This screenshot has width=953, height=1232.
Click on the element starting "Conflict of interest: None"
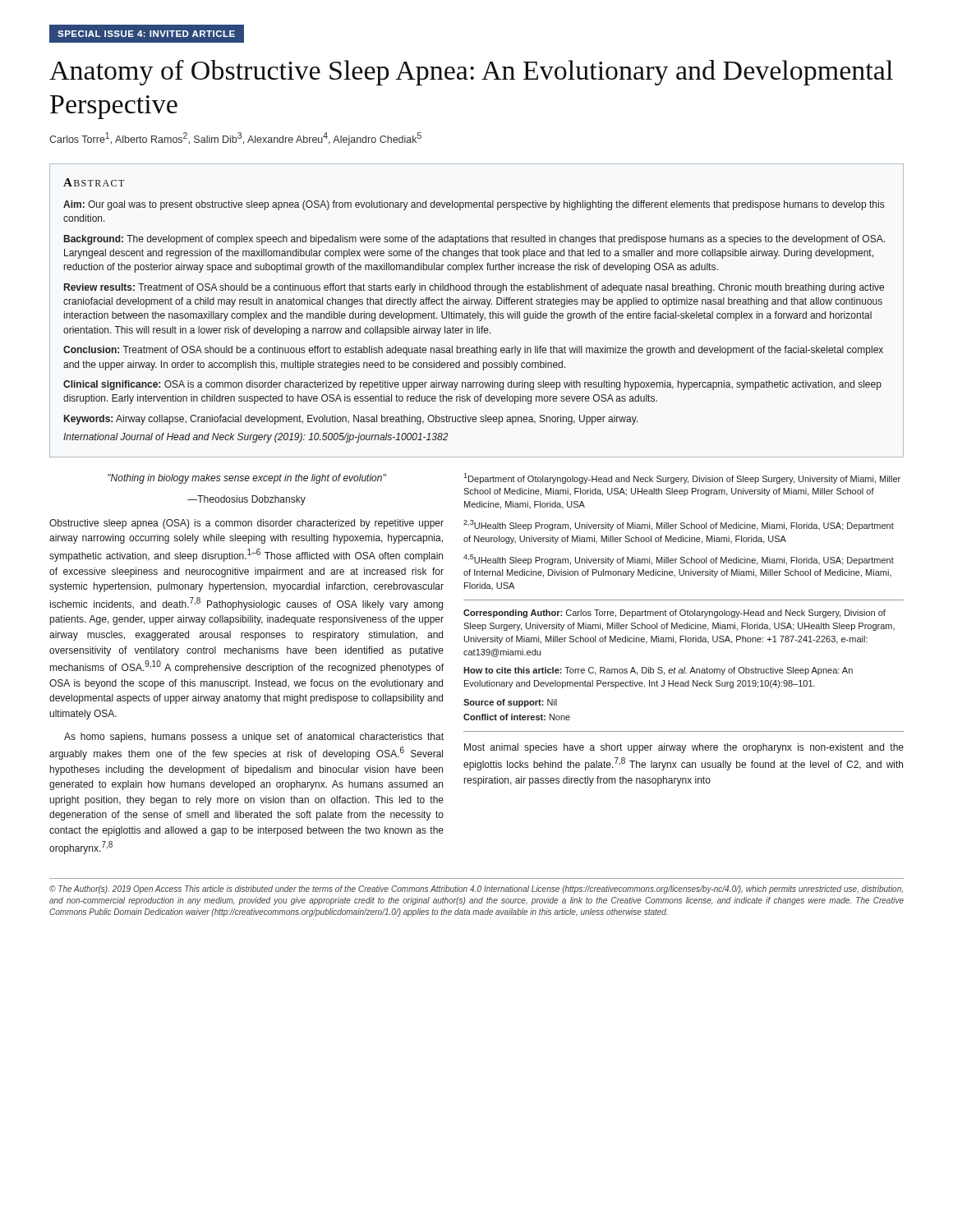[x=517, y=717]
